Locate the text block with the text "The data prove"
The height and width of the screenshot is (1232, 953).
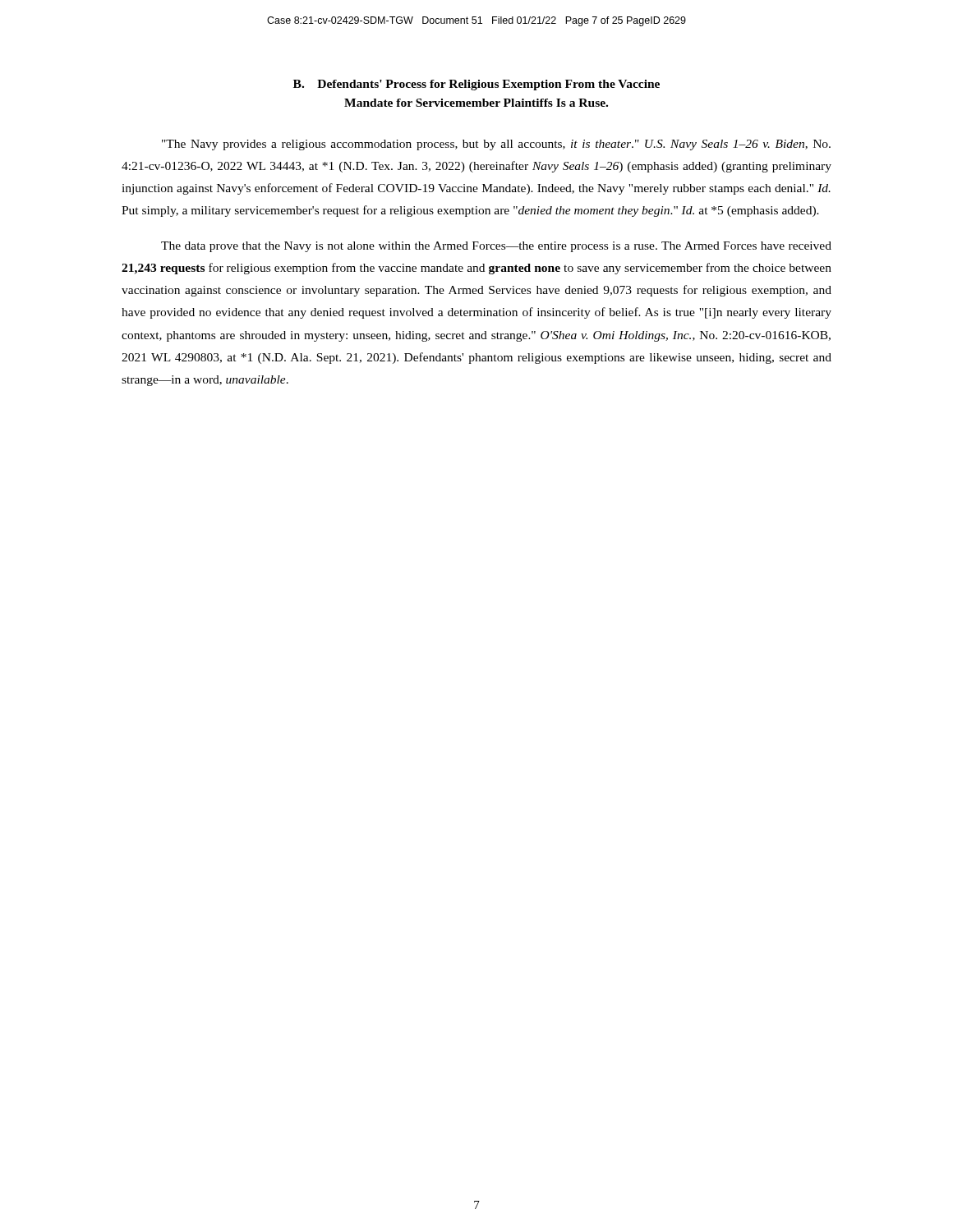[x=476, y=312]
